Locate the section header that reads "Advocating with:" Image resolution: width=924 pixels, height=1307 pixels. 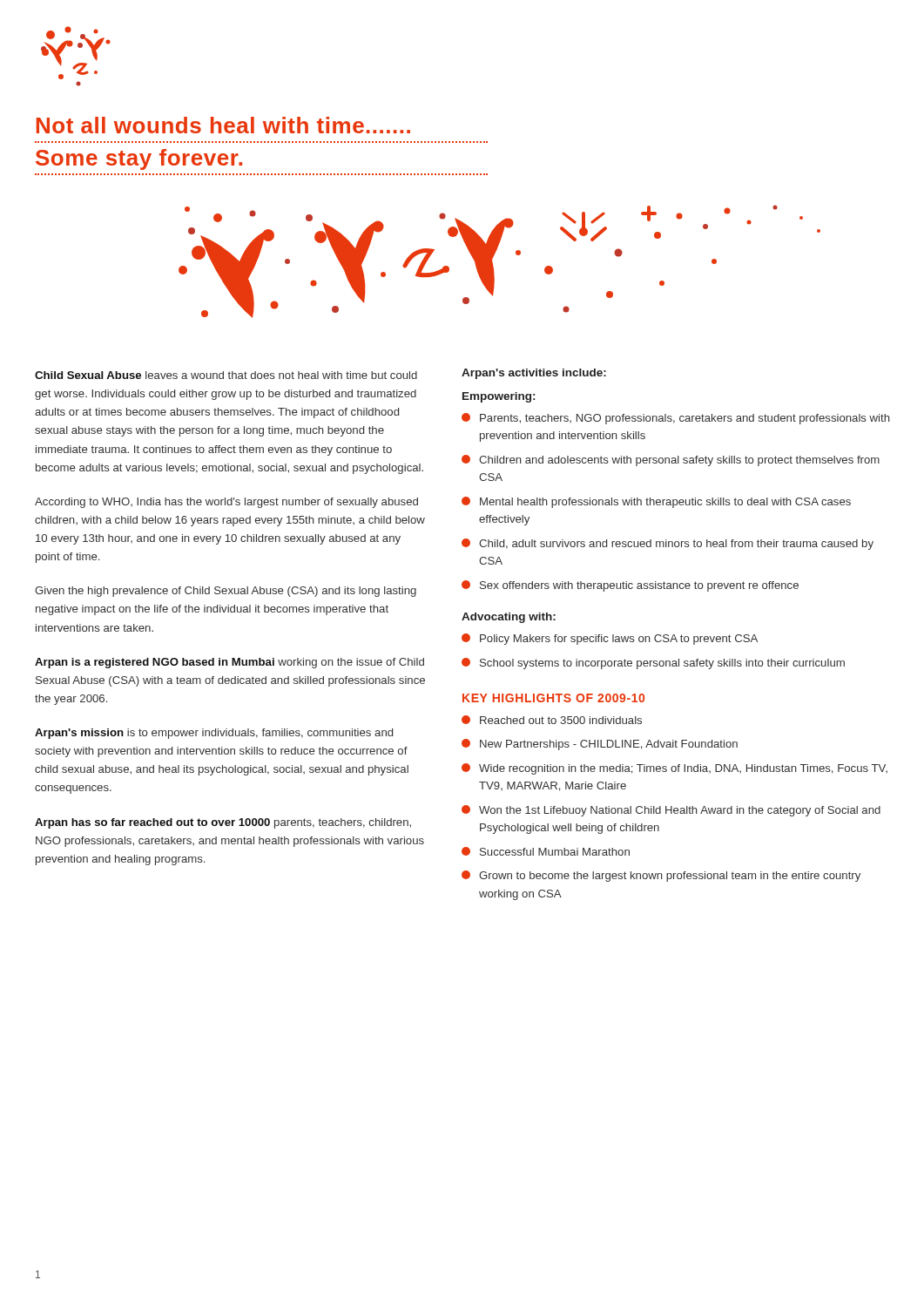coord(509,617)
